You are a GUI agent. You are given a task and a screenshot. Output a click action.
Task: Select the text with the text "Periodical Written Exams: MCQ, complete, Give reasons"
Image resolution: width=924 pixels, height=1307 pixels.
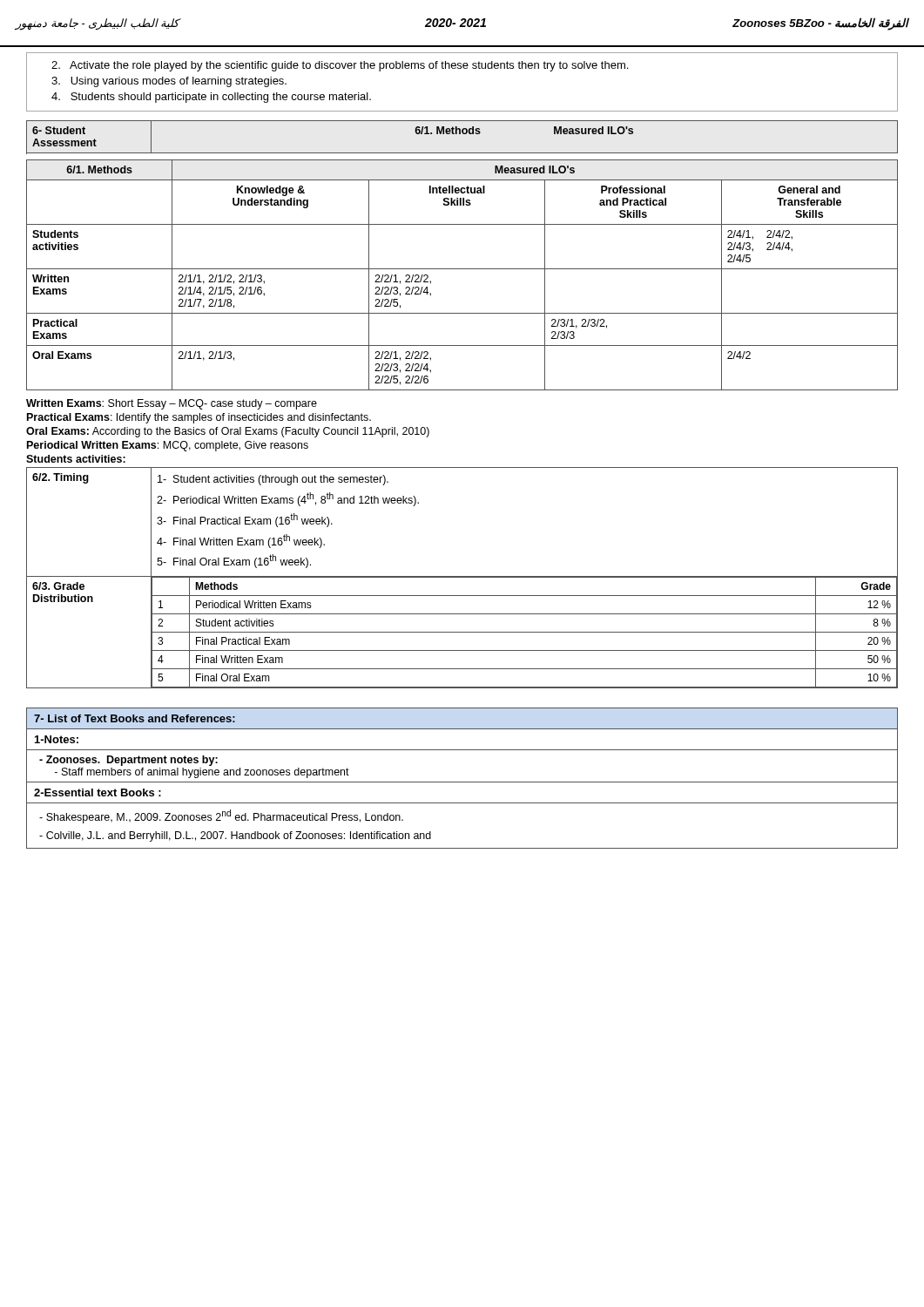click(x=167, y=445)
